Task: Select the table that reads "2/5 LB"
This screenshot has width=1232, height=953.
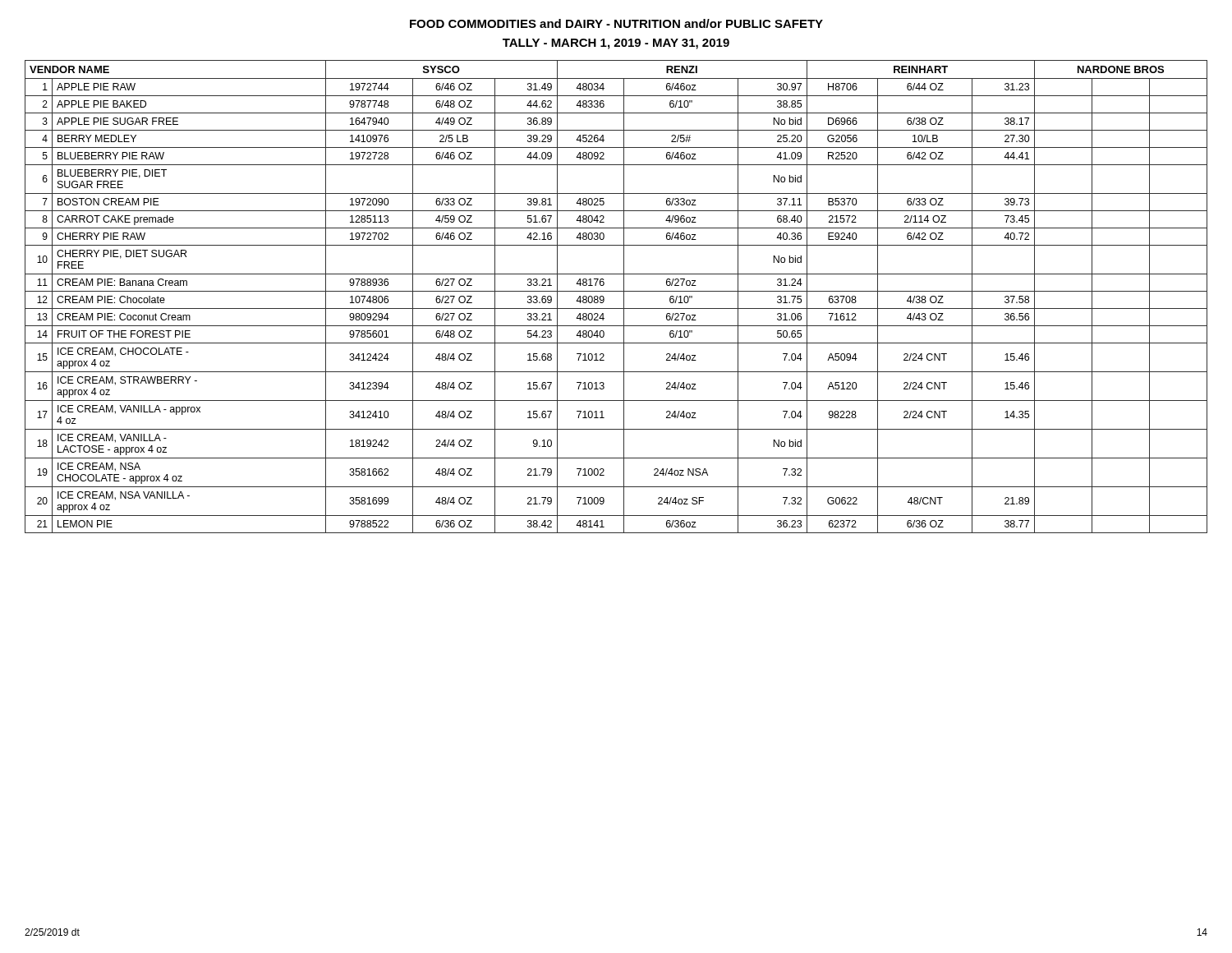Action: pos(616,297)
